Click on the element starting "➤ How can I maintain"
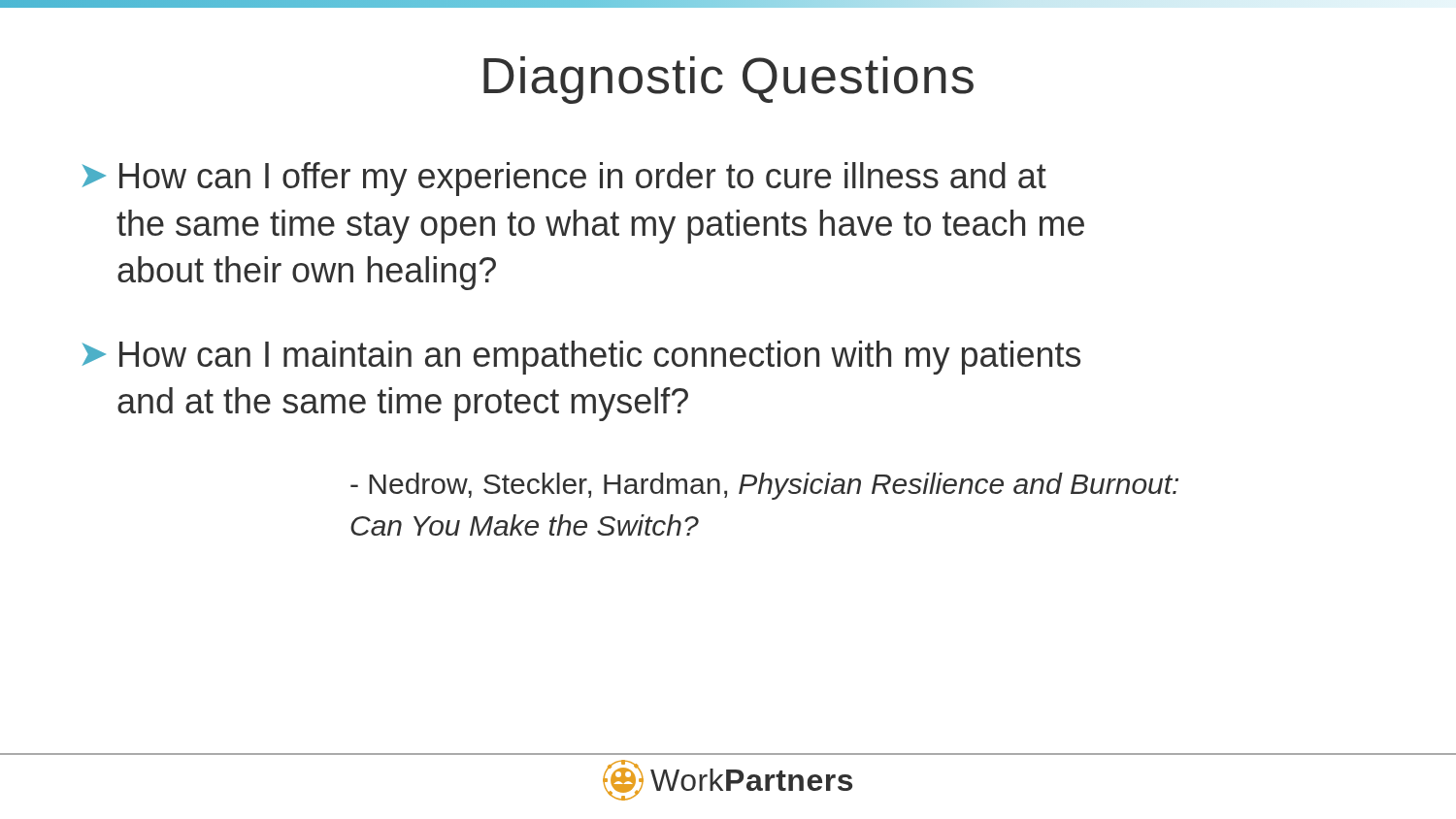 coord(580,379)
